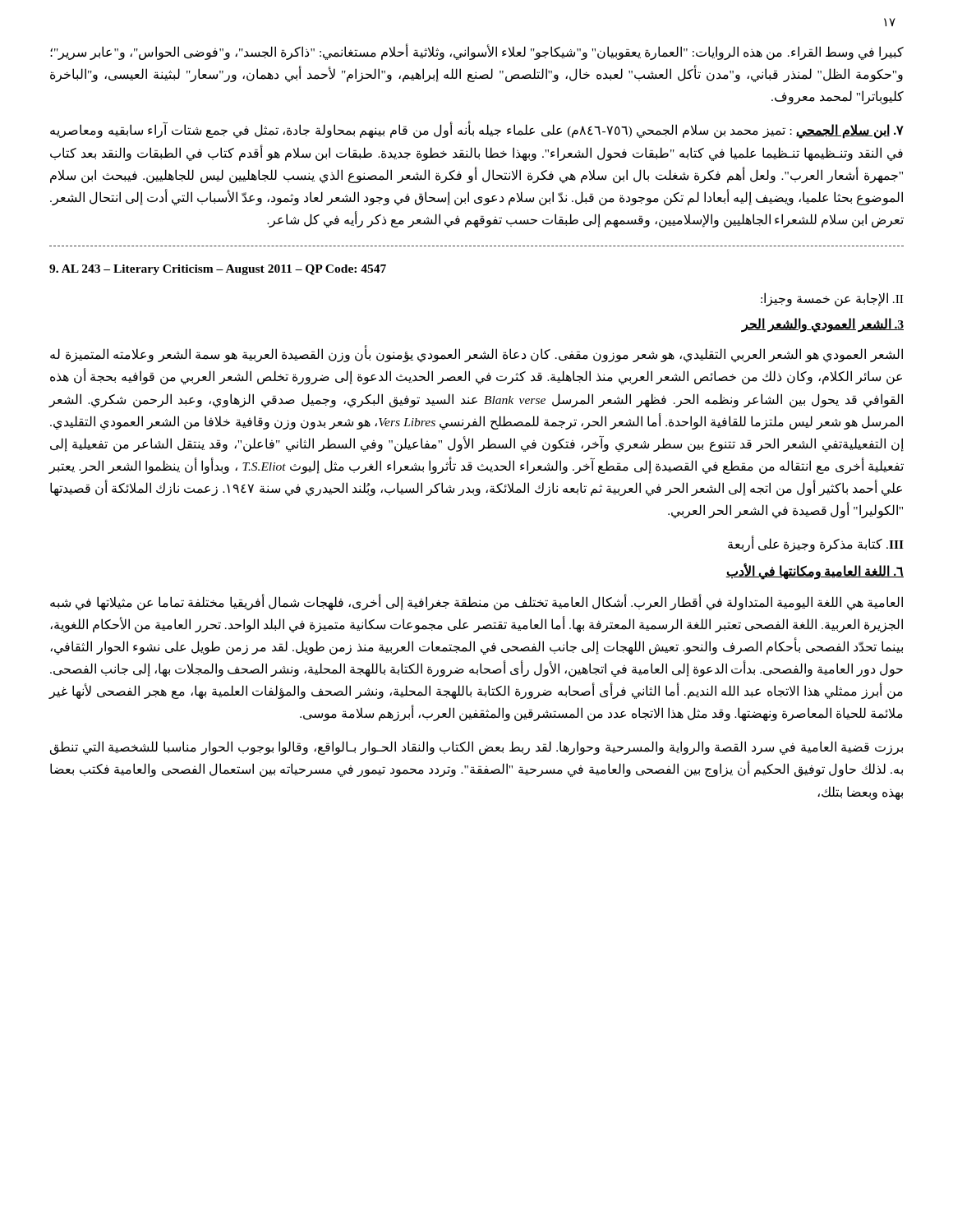The image size is (953, 1232).
Task: Click on the text that reads "اللغة العامية ومكانتها في الأدب"
Action: [815, 572]
